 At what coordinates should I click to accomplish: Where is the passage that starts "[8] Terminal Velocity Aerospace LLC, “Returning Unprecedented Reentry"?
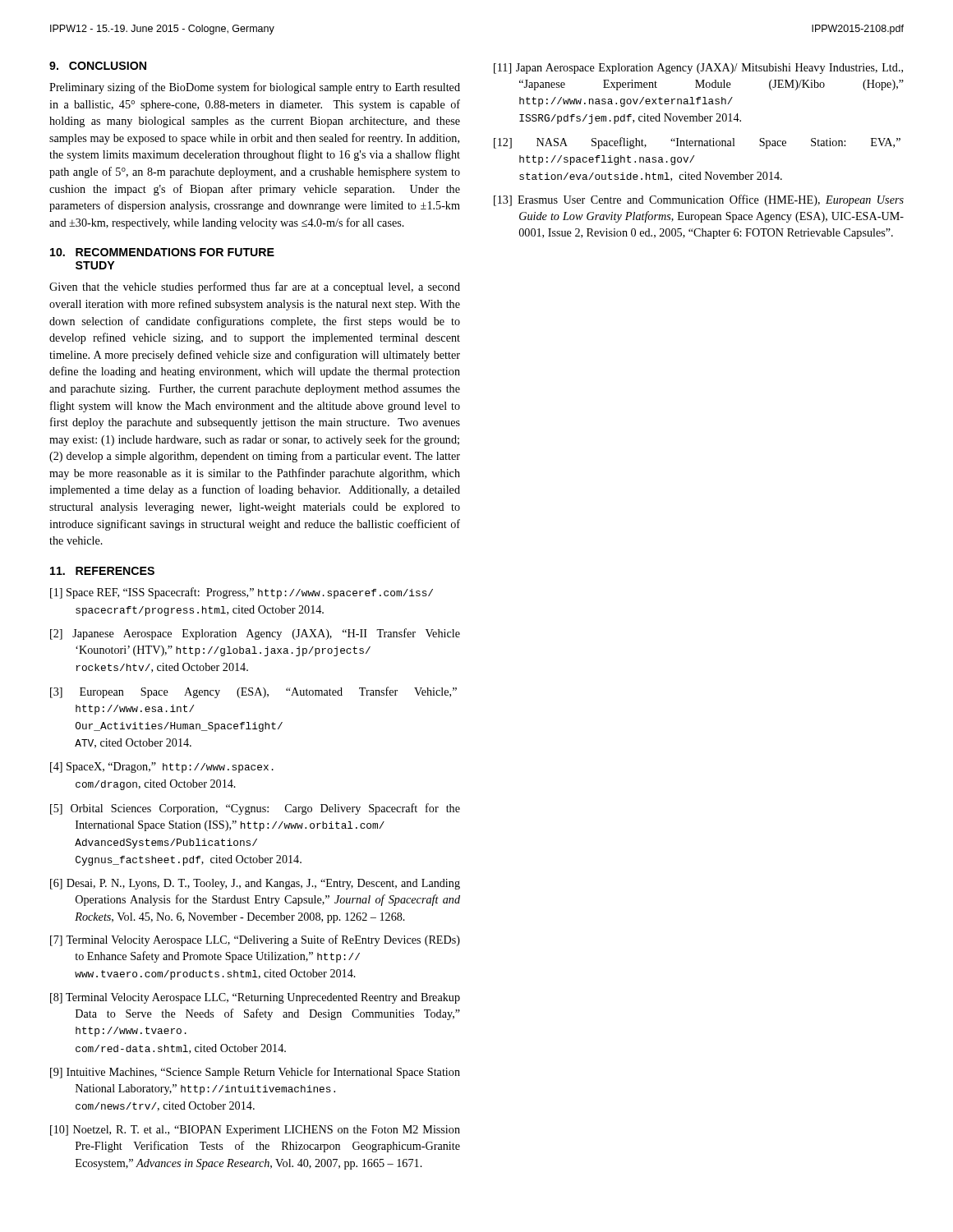pos(255,1023)
